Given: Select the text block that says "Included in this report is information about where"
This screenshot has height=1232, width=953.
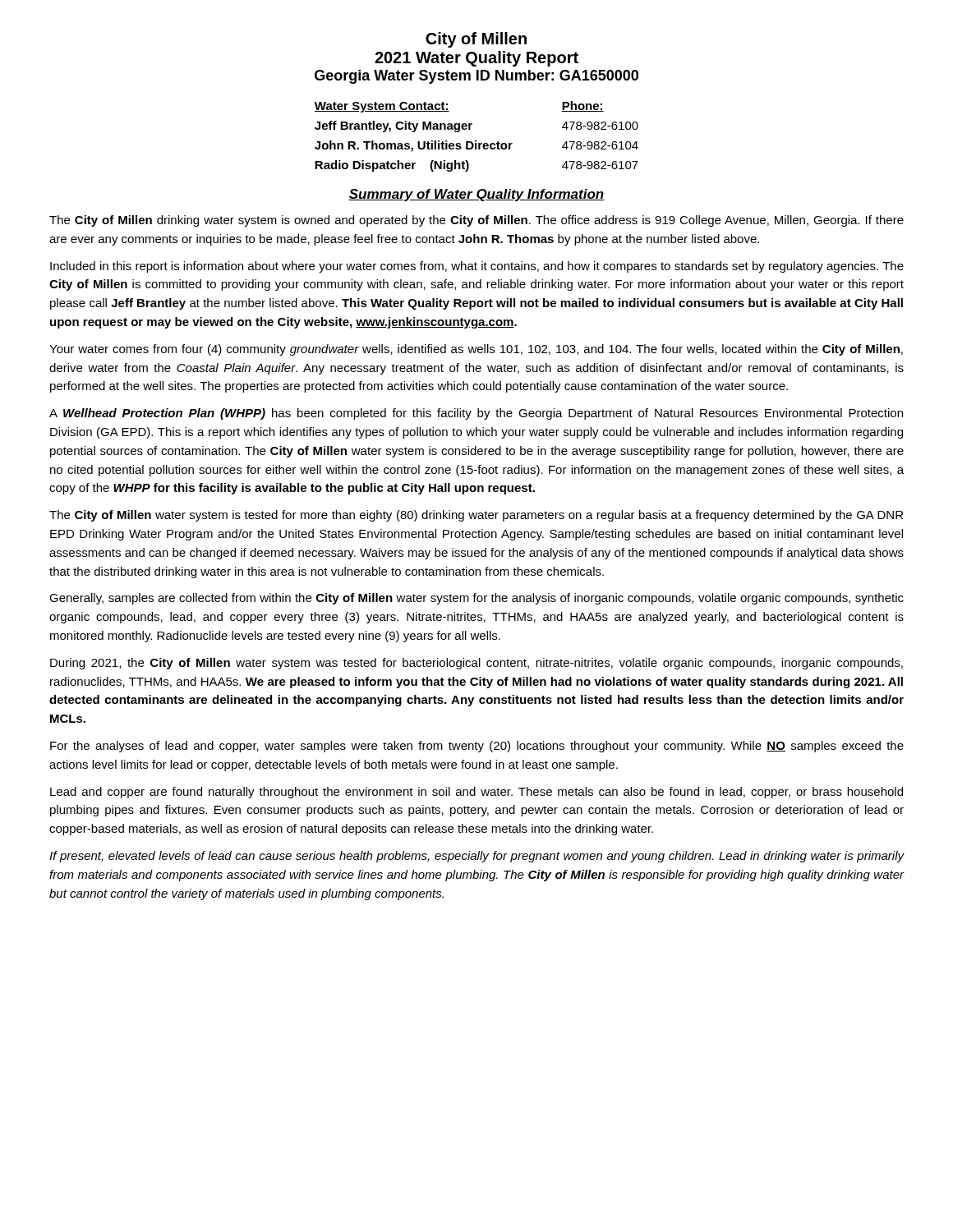Looking at the screenshot, I should (476, 293).
